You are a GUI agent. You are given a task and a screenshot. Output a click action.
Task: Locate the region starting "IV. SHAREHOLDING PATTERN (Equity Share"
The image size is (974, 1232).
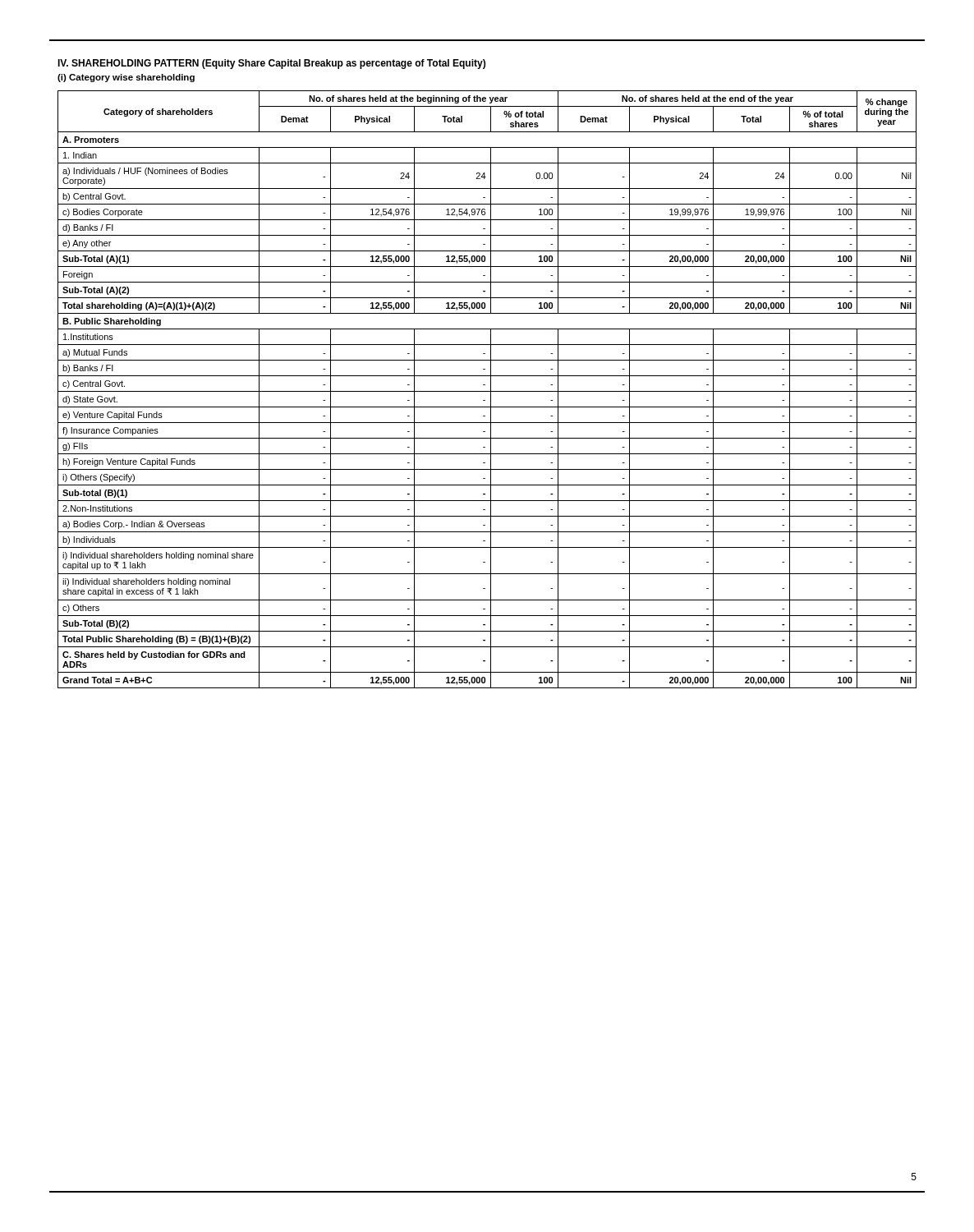point(272,63)
